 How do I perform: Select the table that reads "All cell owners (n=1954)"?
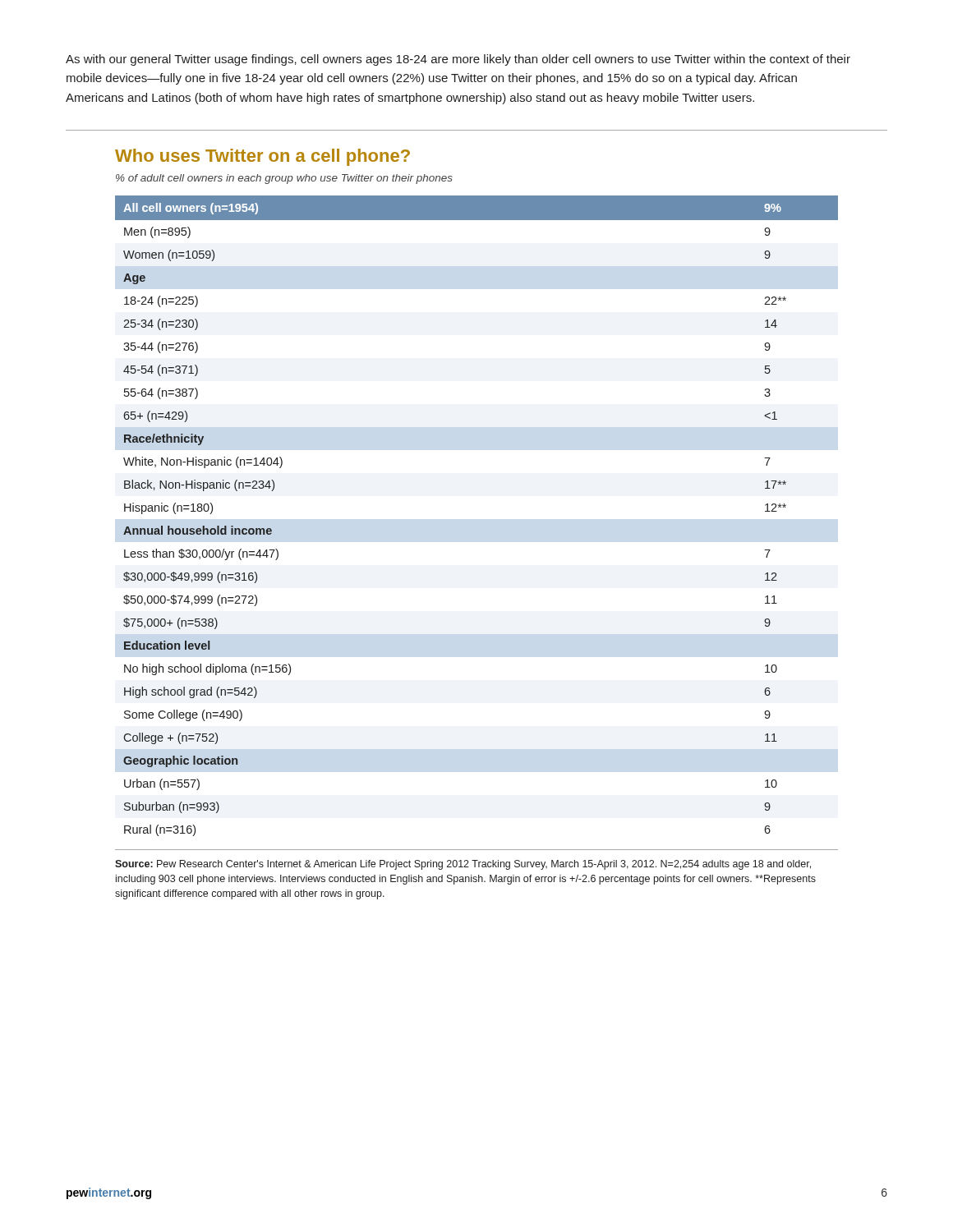pos(476,549)
